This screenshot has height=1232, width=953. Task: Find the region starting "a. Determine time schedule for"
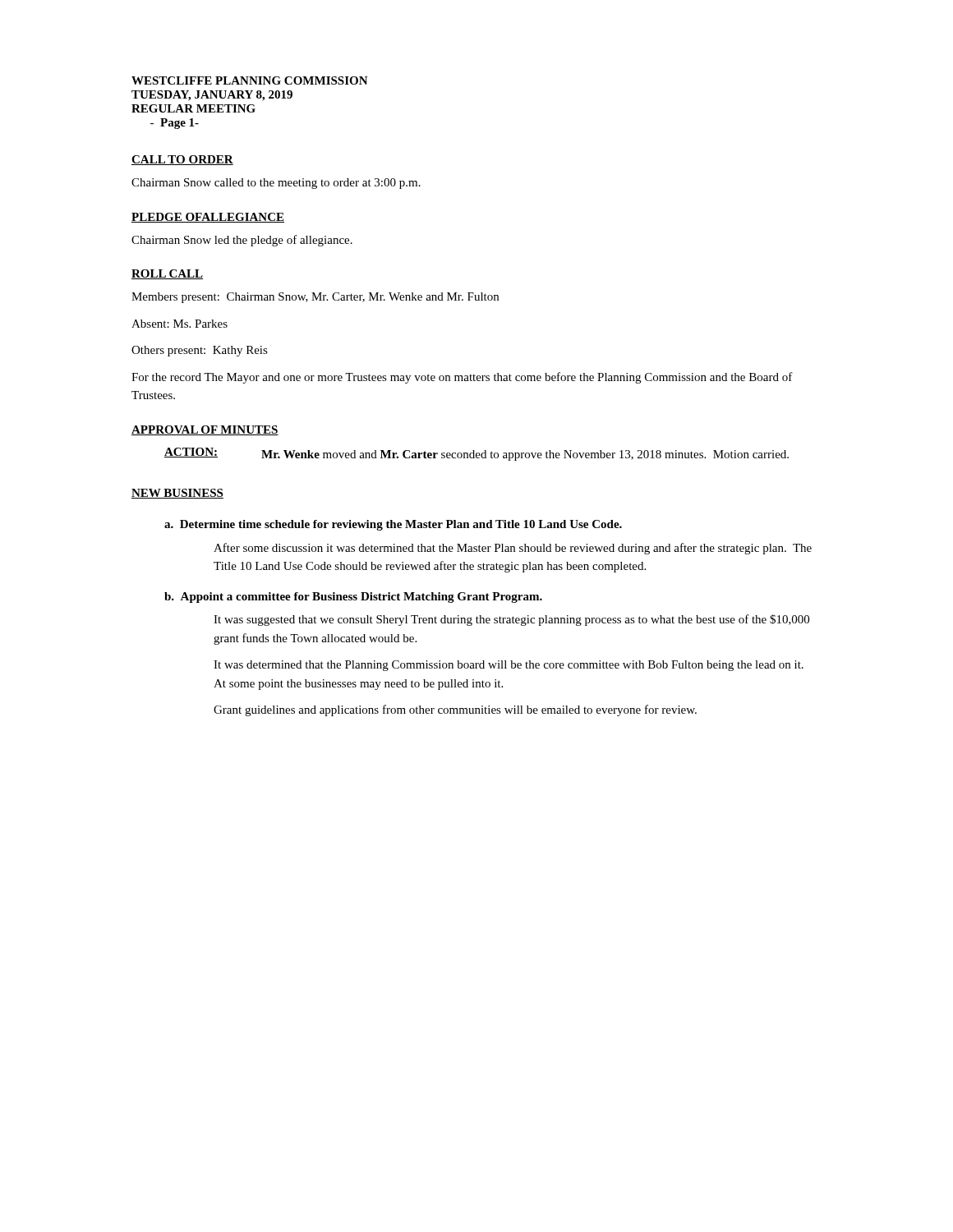coord(393,524)
